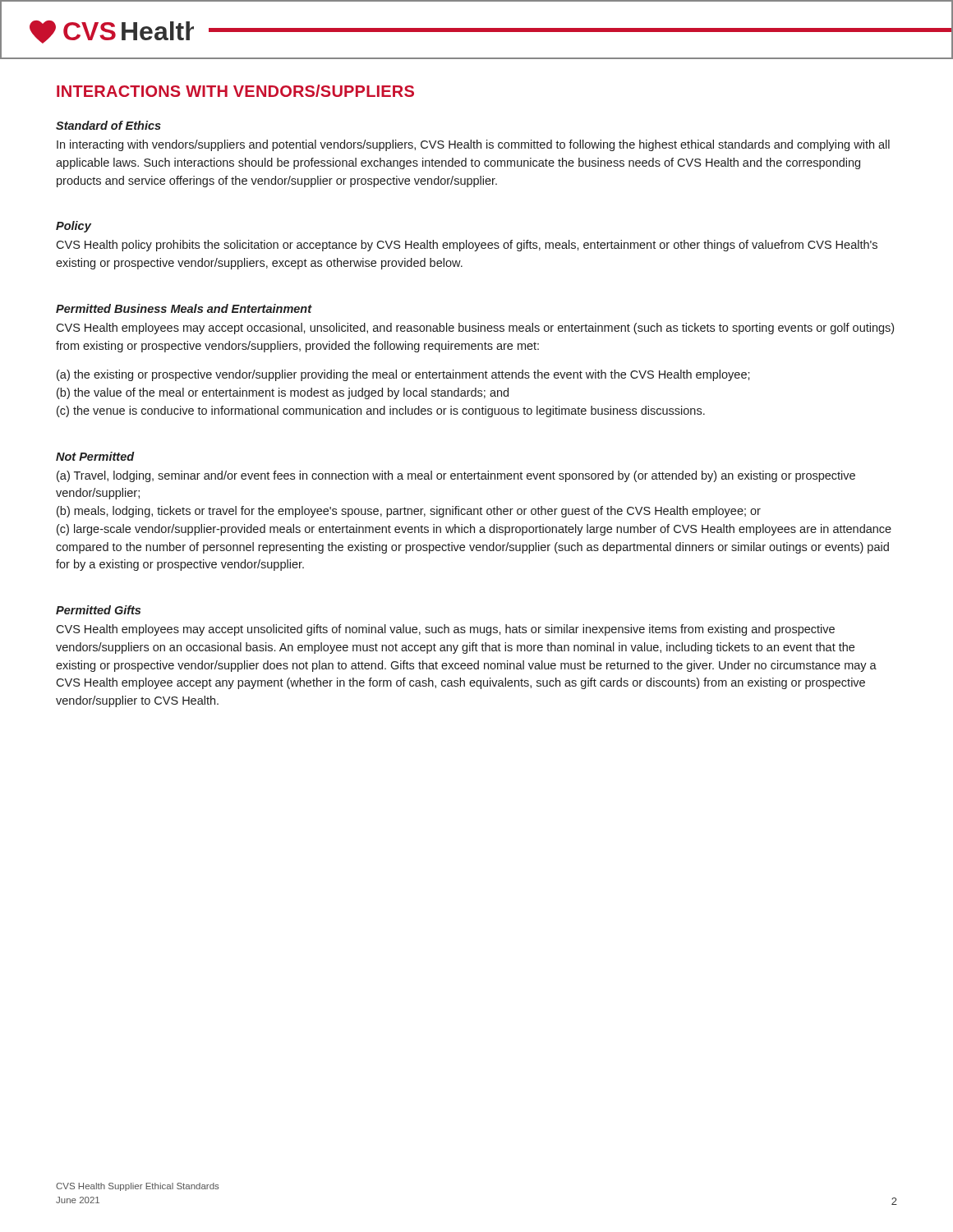953x1232 pixels.
Task: Point to "Not Permitted"
Action: [95, 456]
